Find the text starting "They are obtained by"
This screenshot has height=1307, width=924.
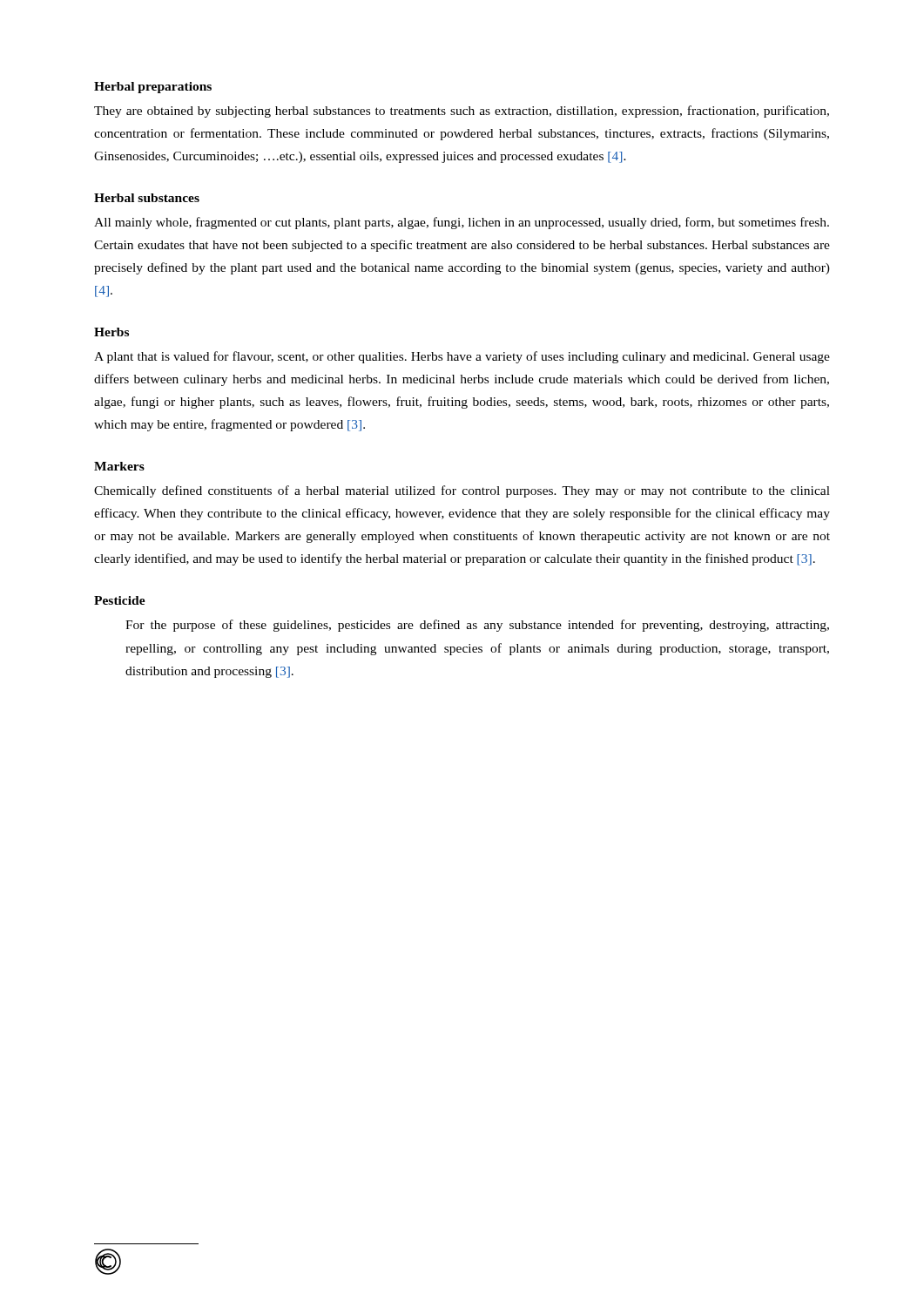tap(462, 133)
